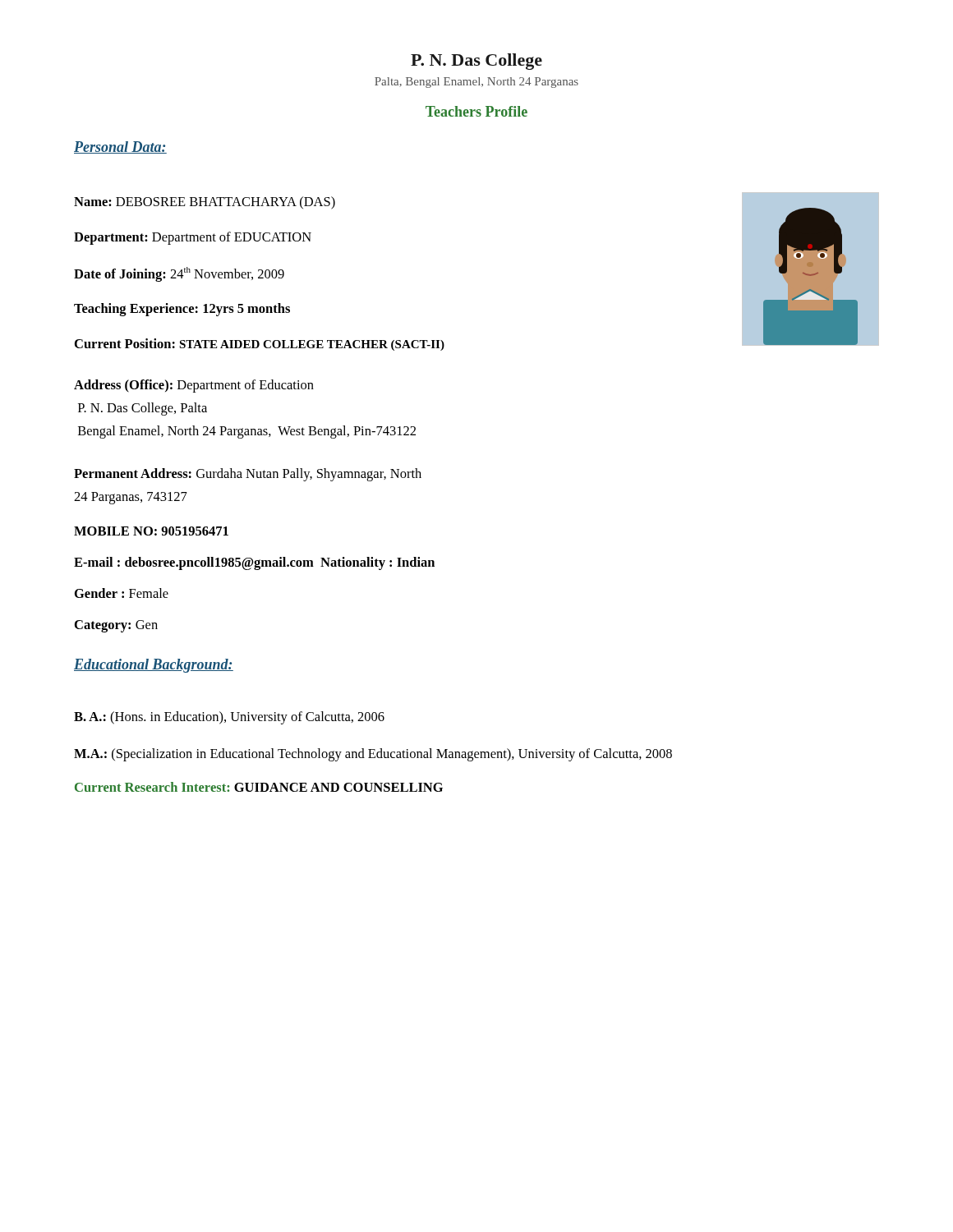This screenshot has height=1232, width=953.
Task: Locate the passage starting "Gender : Female"
Action: click(x=121, y=594)
